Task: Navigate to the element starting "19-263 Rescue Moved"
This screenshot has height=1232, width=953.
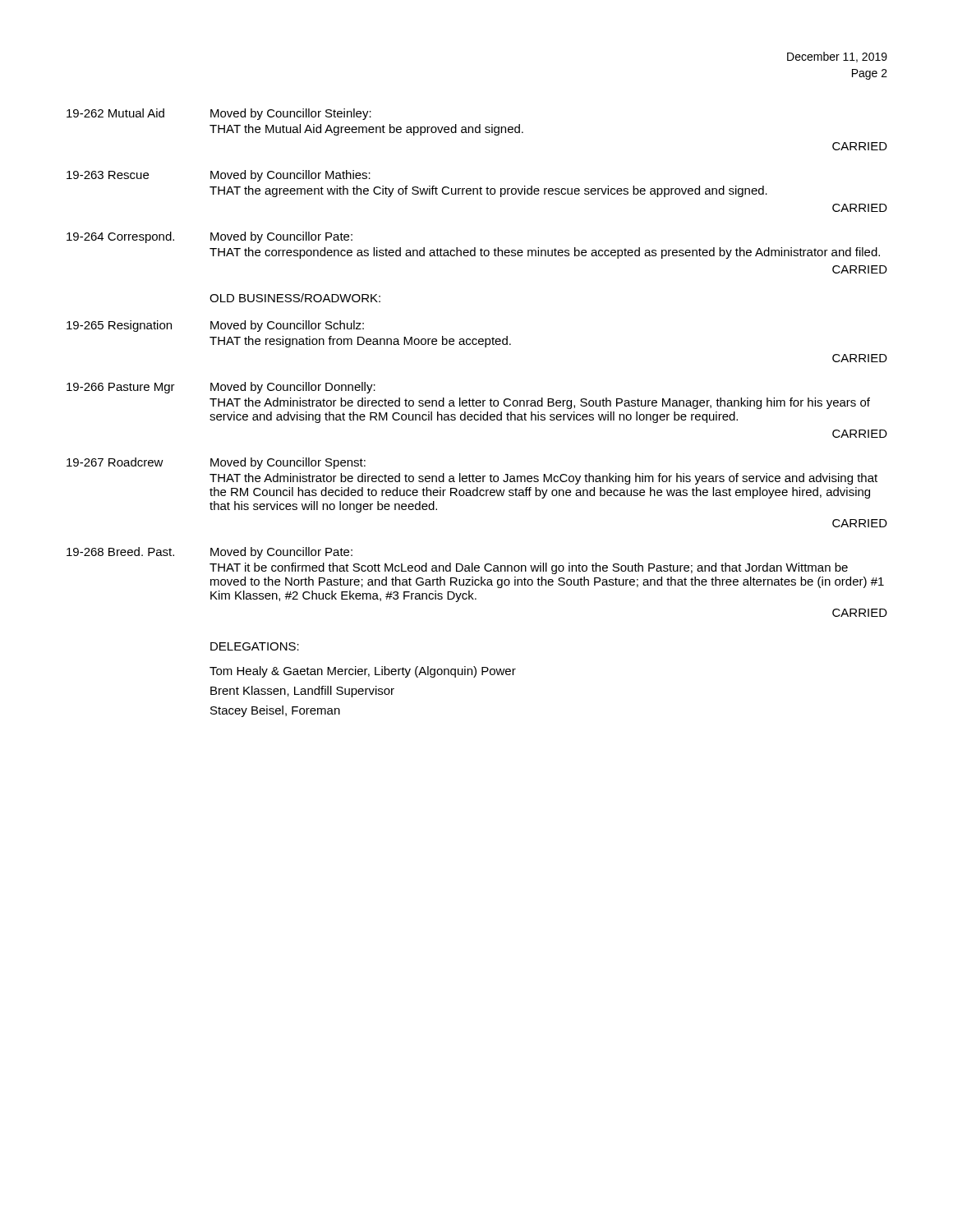Action: (476, 191)
